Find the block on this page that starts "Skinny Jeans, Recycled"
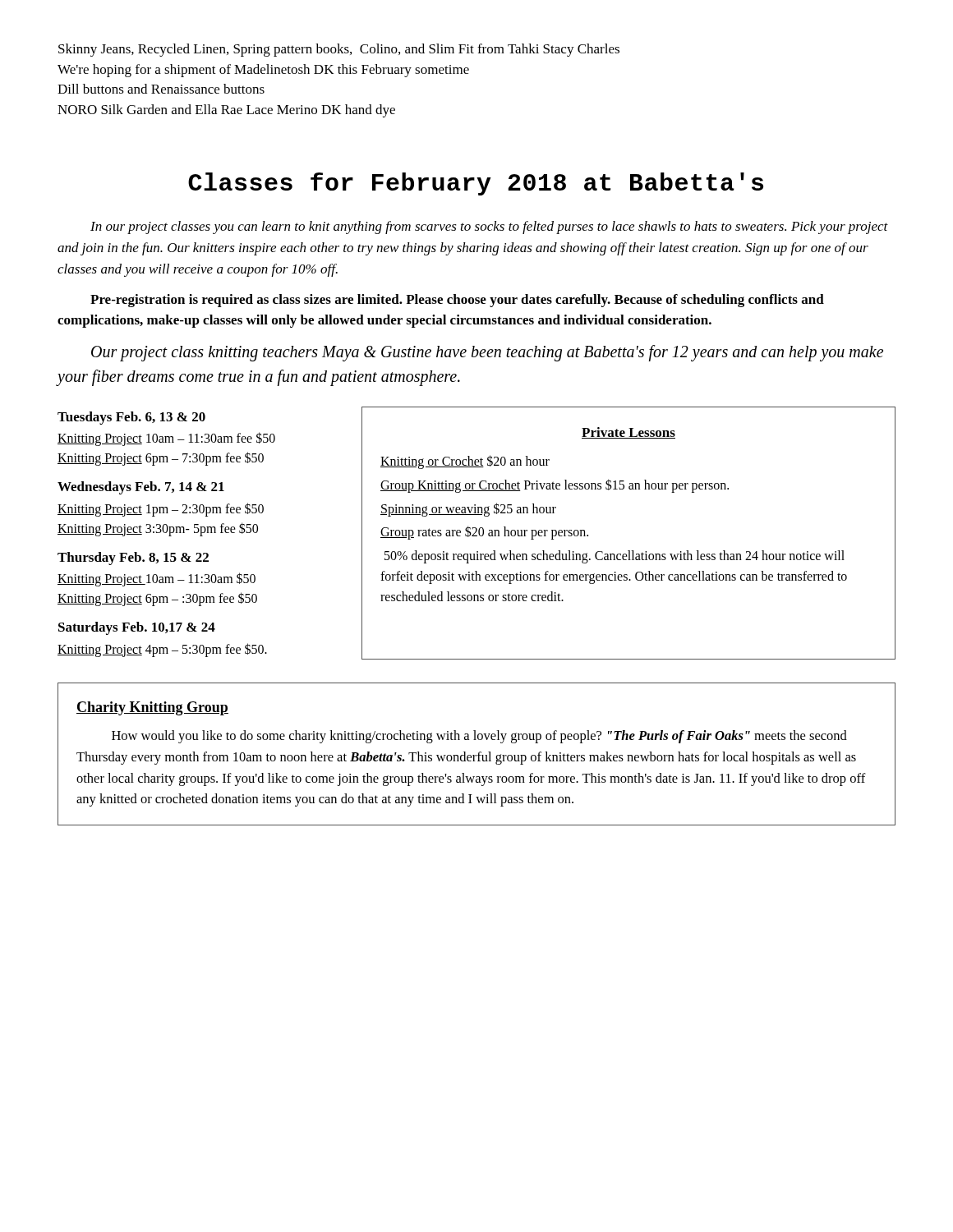953x1232 pixels. [x=339, y=79]
